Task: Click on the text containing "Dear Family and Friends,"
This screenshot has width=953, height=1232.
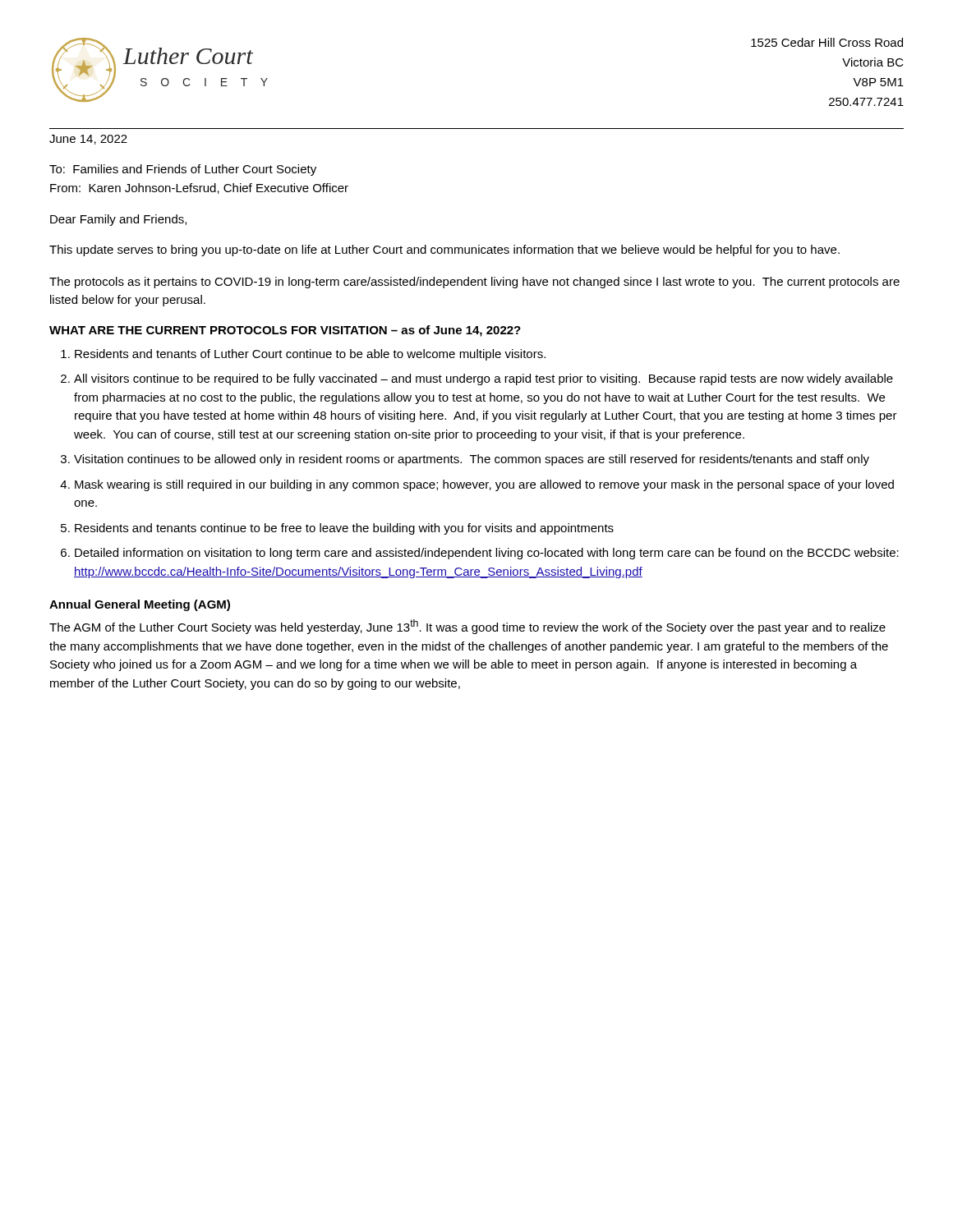Action: 118,219
